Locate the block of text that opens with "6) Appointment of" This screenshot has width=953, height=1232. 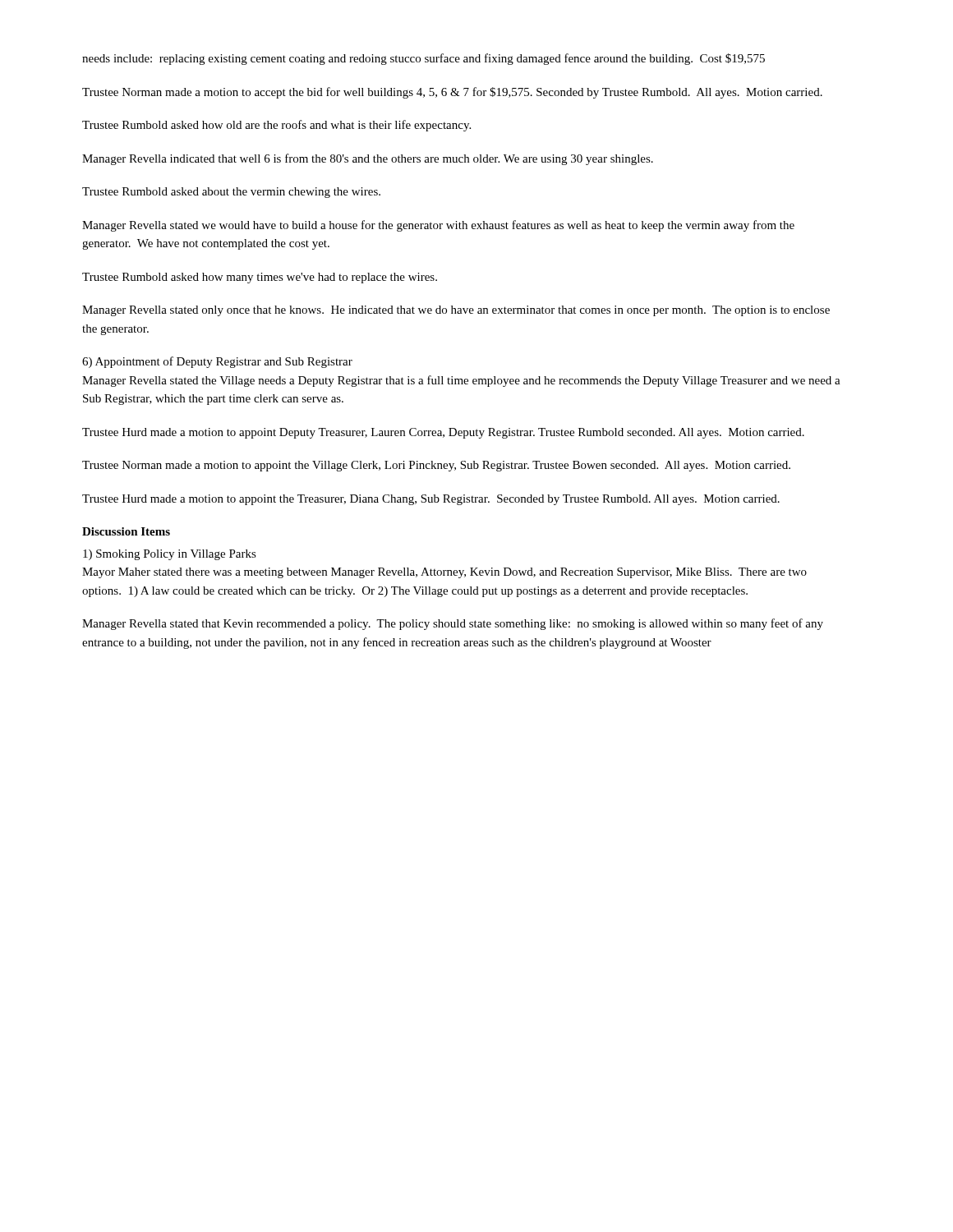coord(461,380)
